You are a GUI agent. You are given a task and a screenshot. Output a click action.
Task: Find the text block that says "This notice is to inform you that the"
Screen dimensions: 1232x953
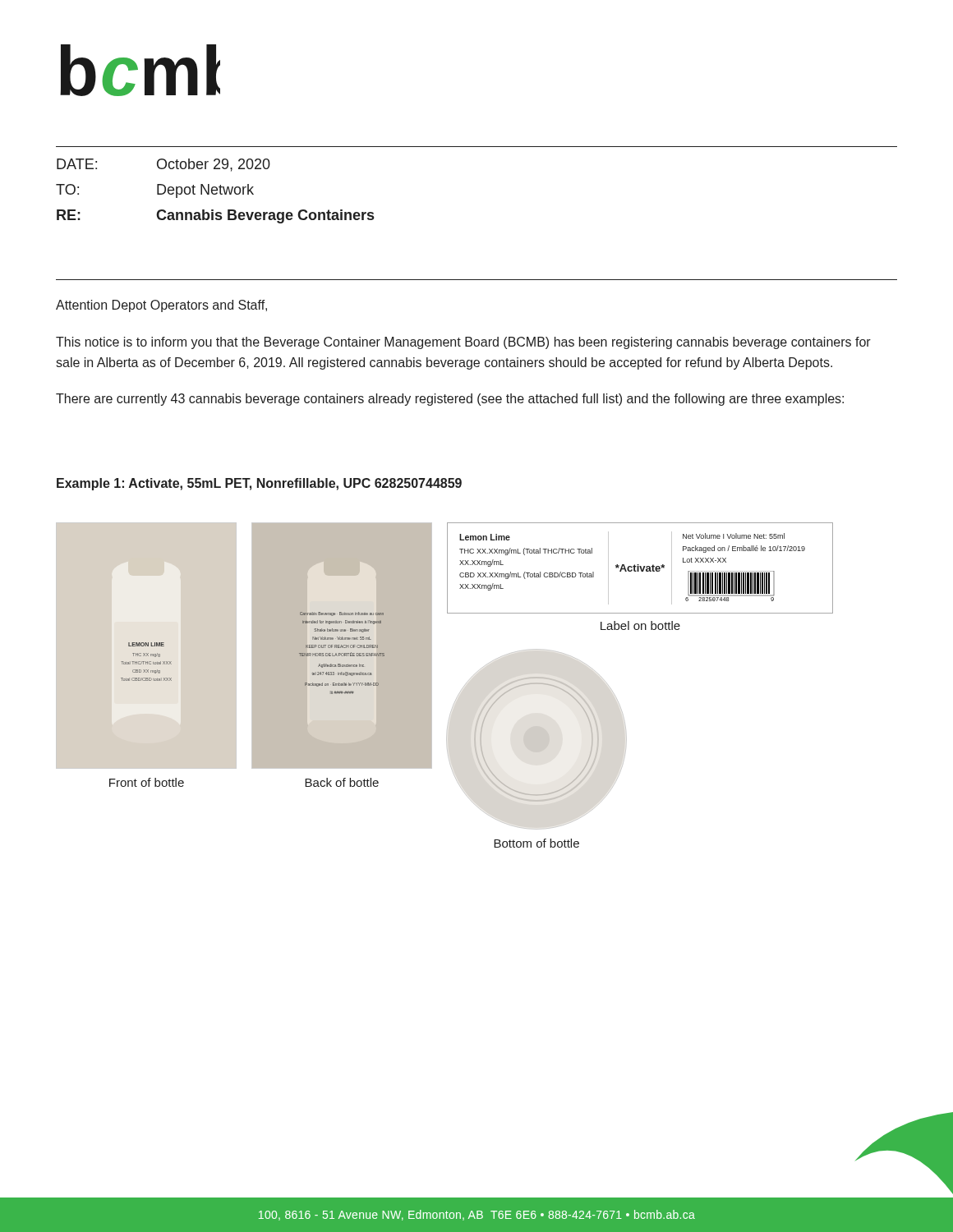(x=463, y=352)
